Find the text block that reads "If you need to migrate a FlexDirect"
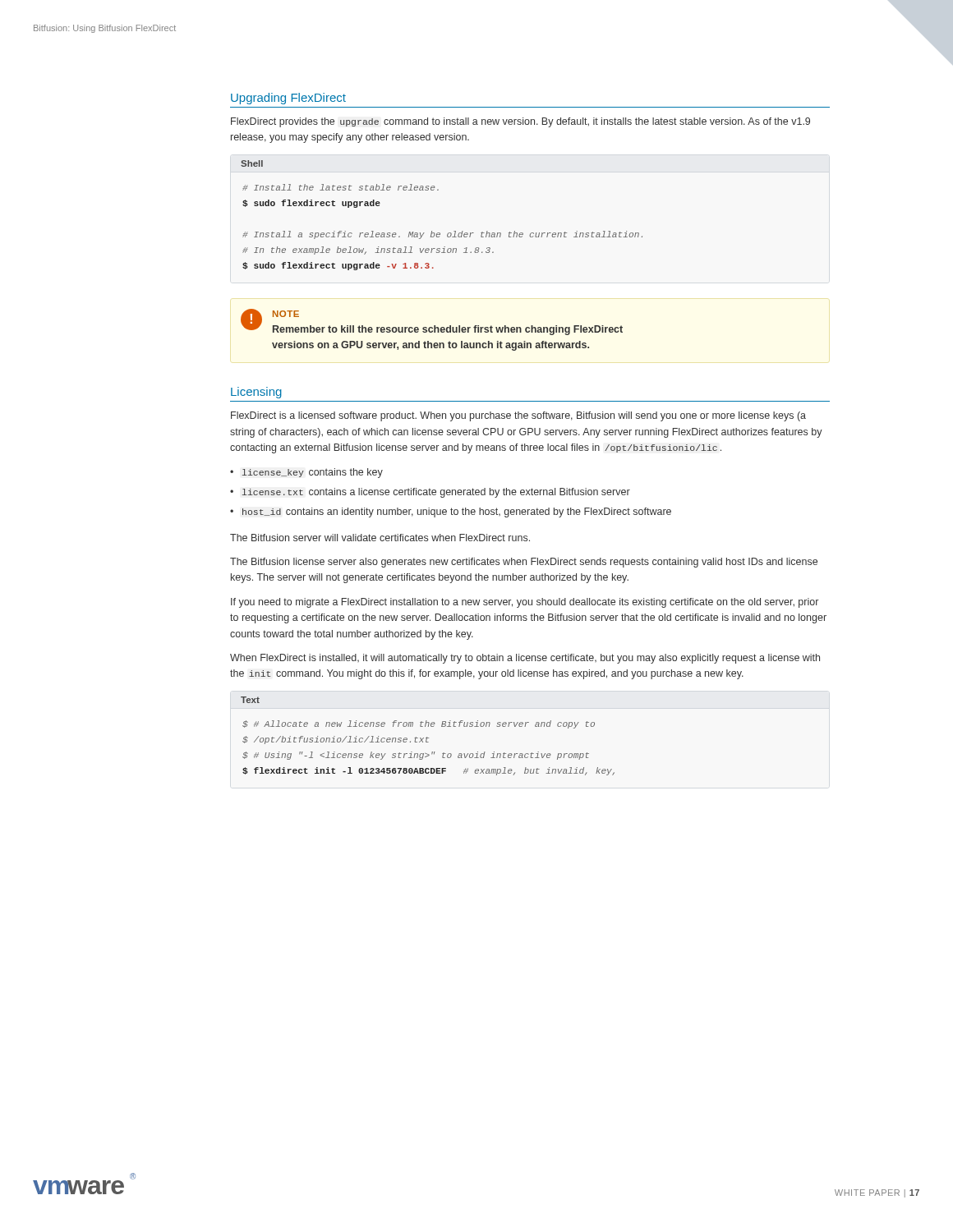The width and height of the screenshot is (953, 1232). coord(528,618)
